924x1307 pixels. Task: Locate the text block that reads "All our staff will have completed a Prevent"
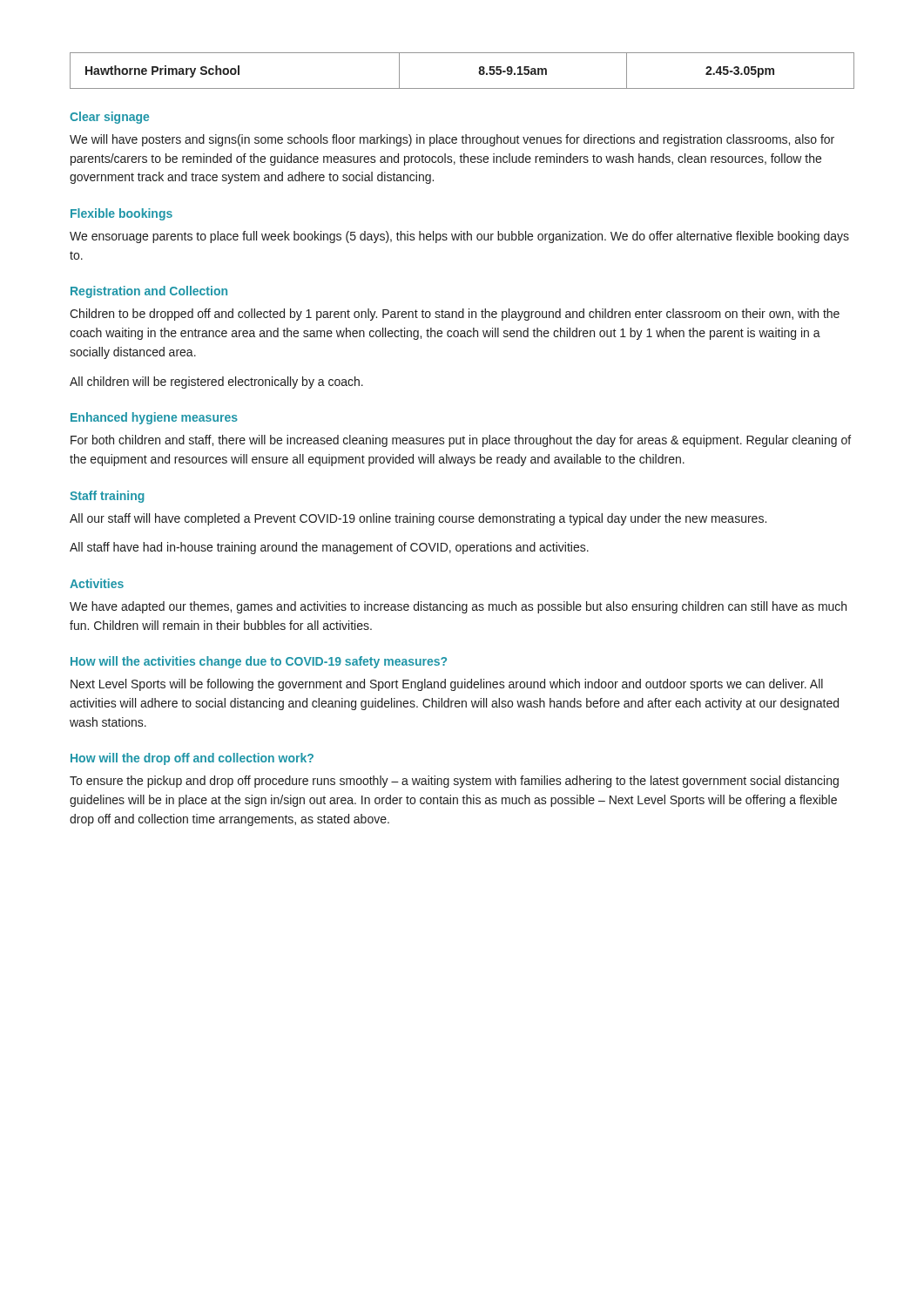[x=419, y=518]
